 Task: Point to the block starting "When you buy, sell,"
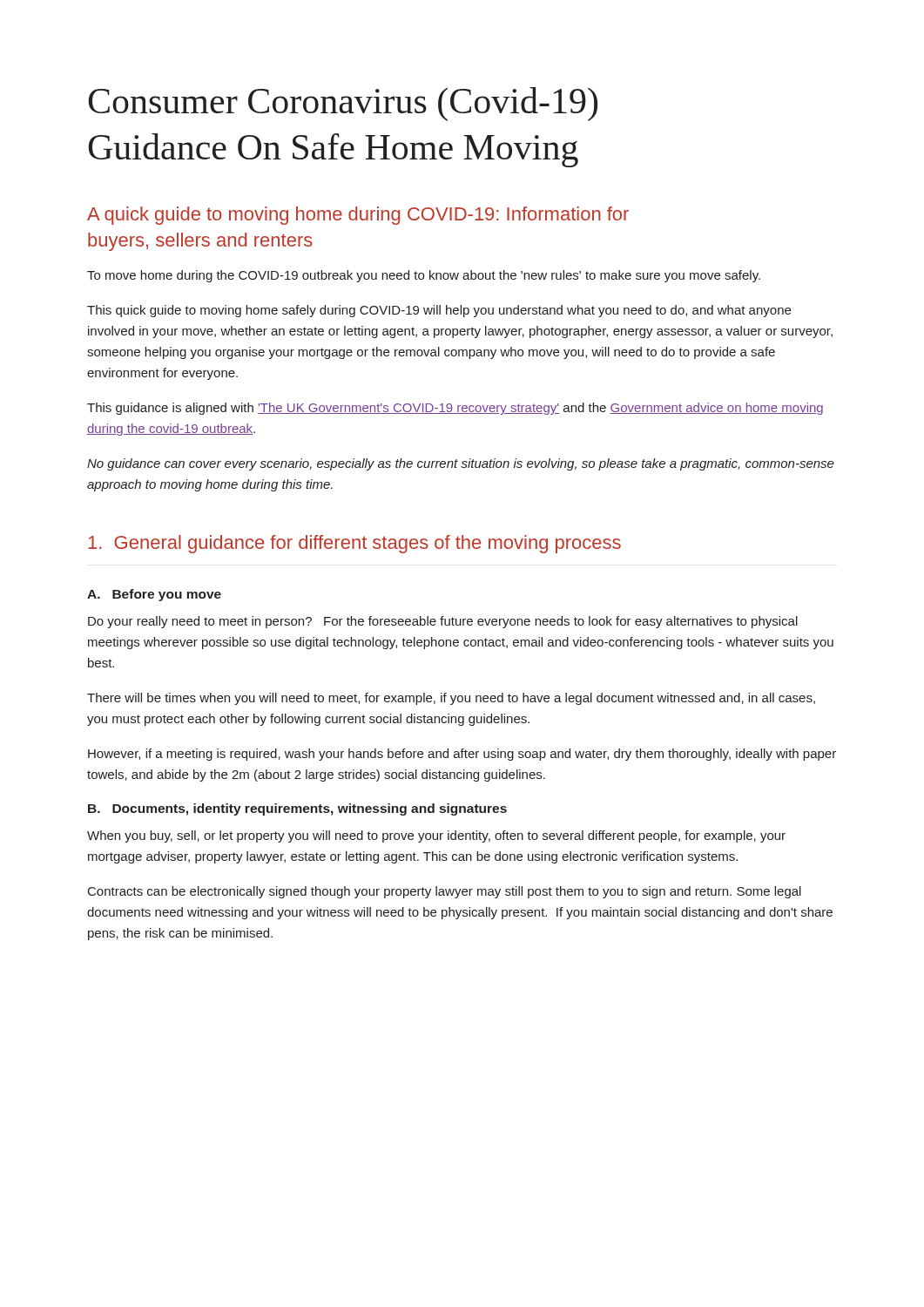tap(436, 846)
